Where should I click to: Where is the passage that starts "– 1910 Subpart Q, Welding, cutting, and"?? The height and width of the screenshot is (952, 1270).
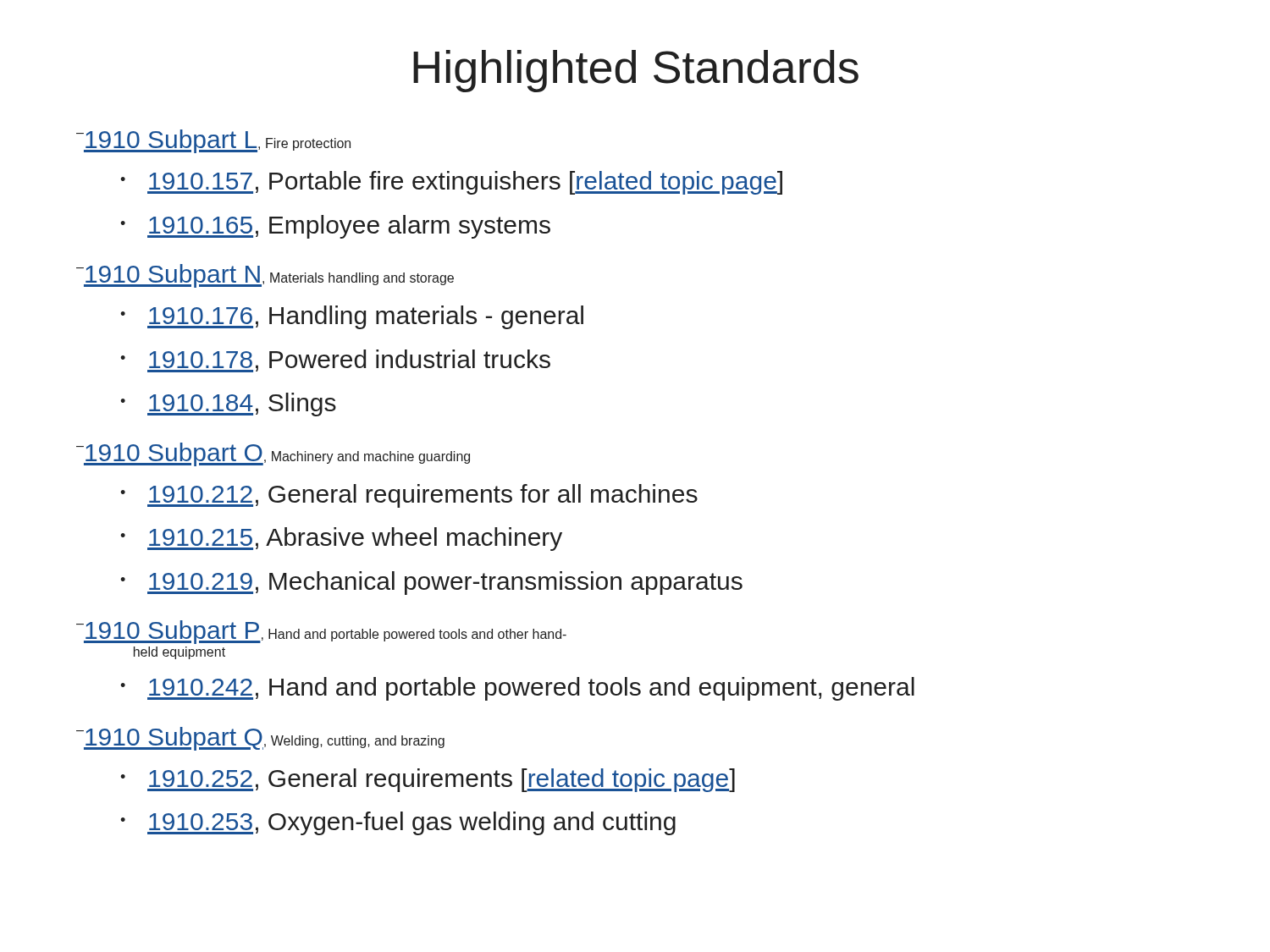(x=635, y=781)
